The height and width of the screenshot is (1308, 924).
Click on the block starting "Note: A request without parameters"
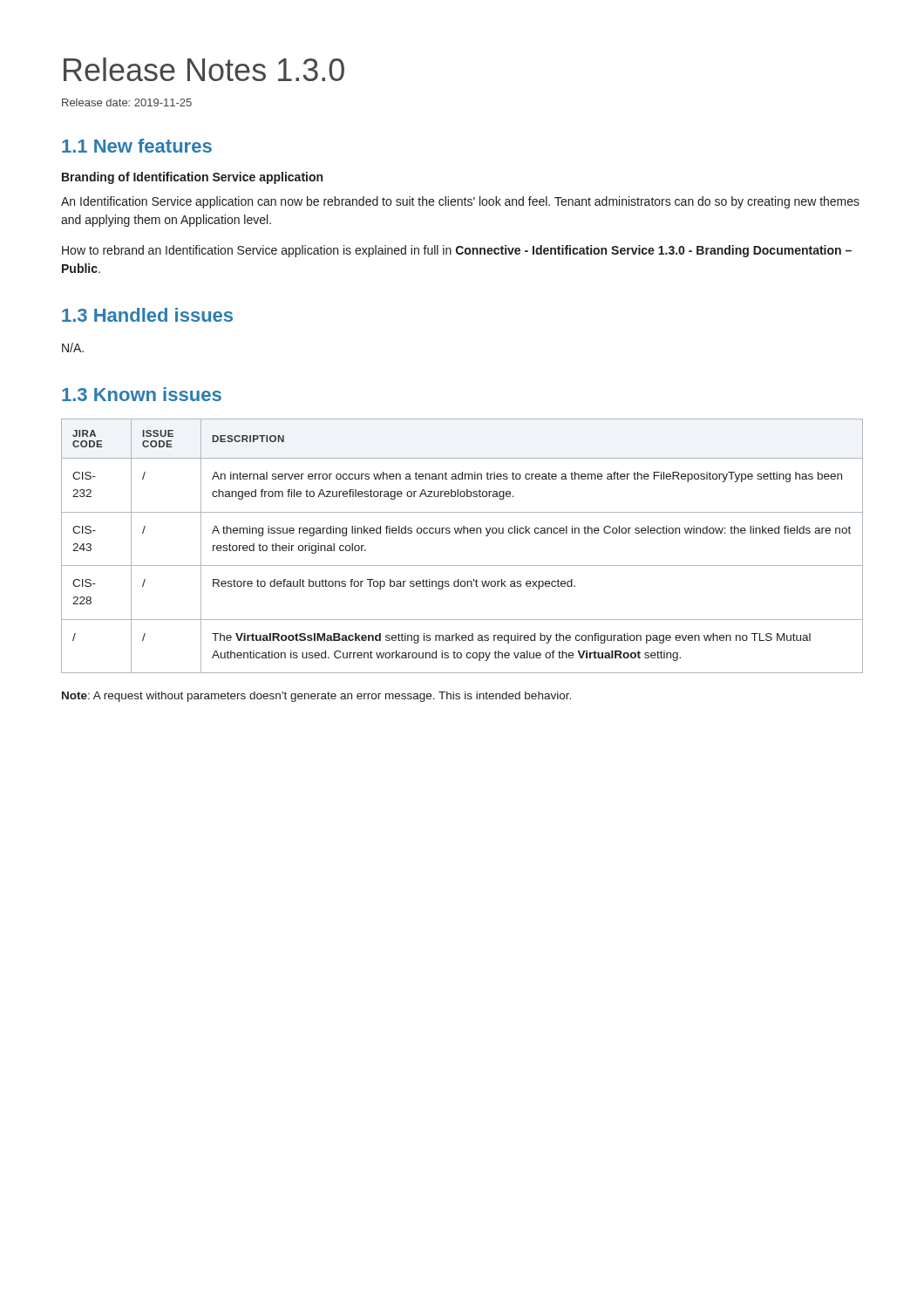click(x=462, y=696)
